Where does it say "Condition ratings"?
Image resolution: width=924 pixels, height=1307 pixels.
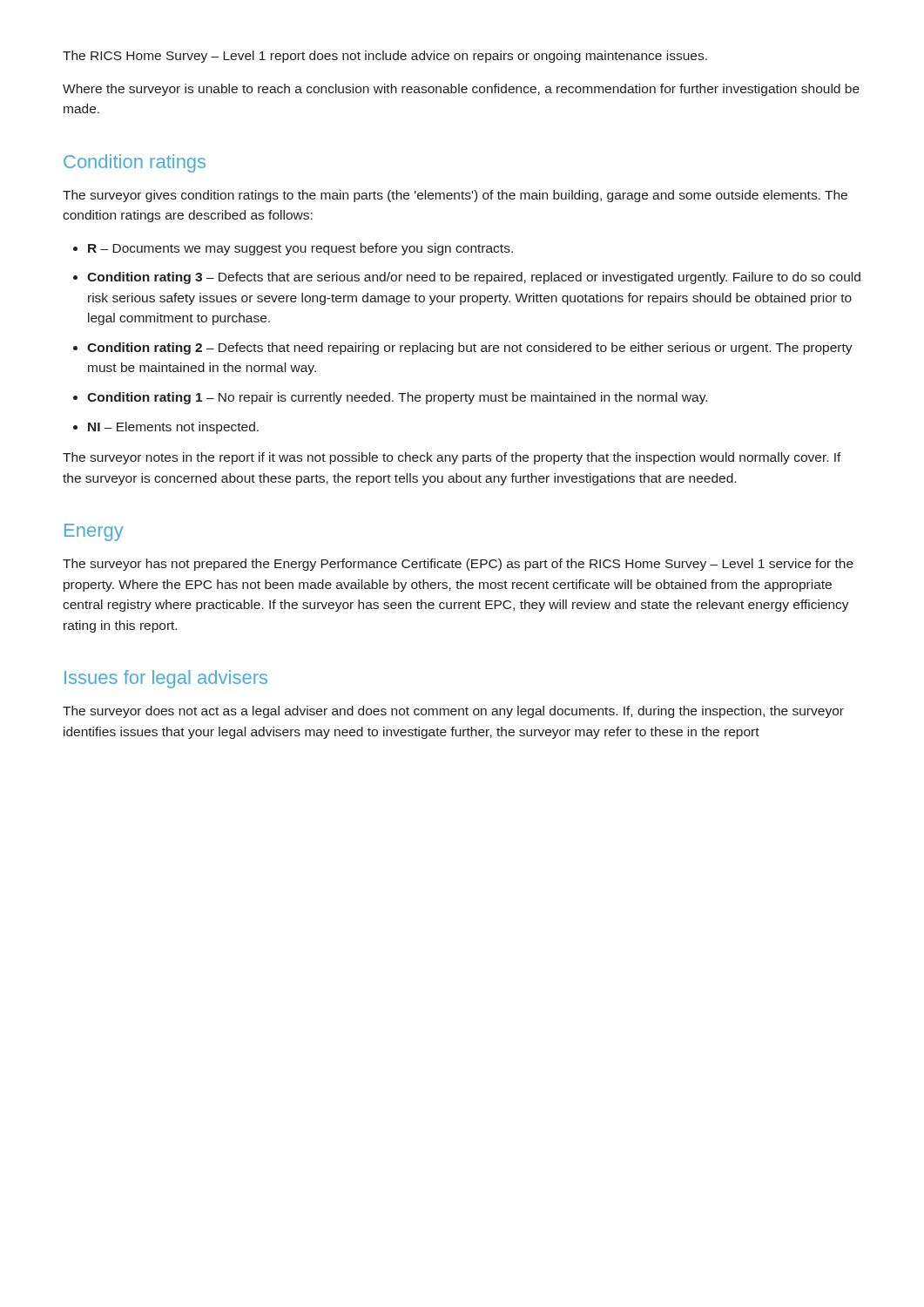(135, 161)
